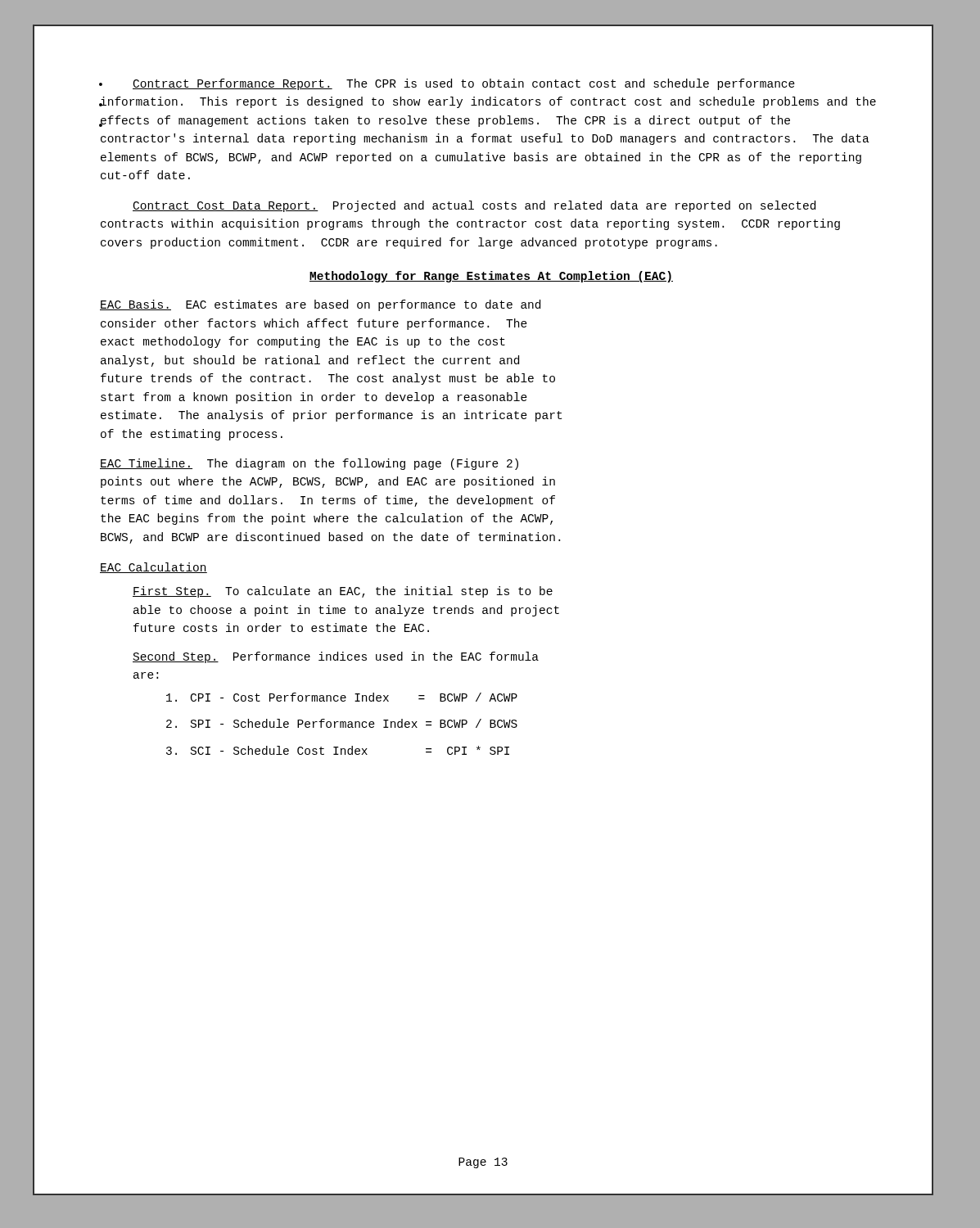This screenshot has width=980, height=1228.
Task: Click on the text block that reads "Second Step. Performance indices used"
Action: (x=336, y=666)
